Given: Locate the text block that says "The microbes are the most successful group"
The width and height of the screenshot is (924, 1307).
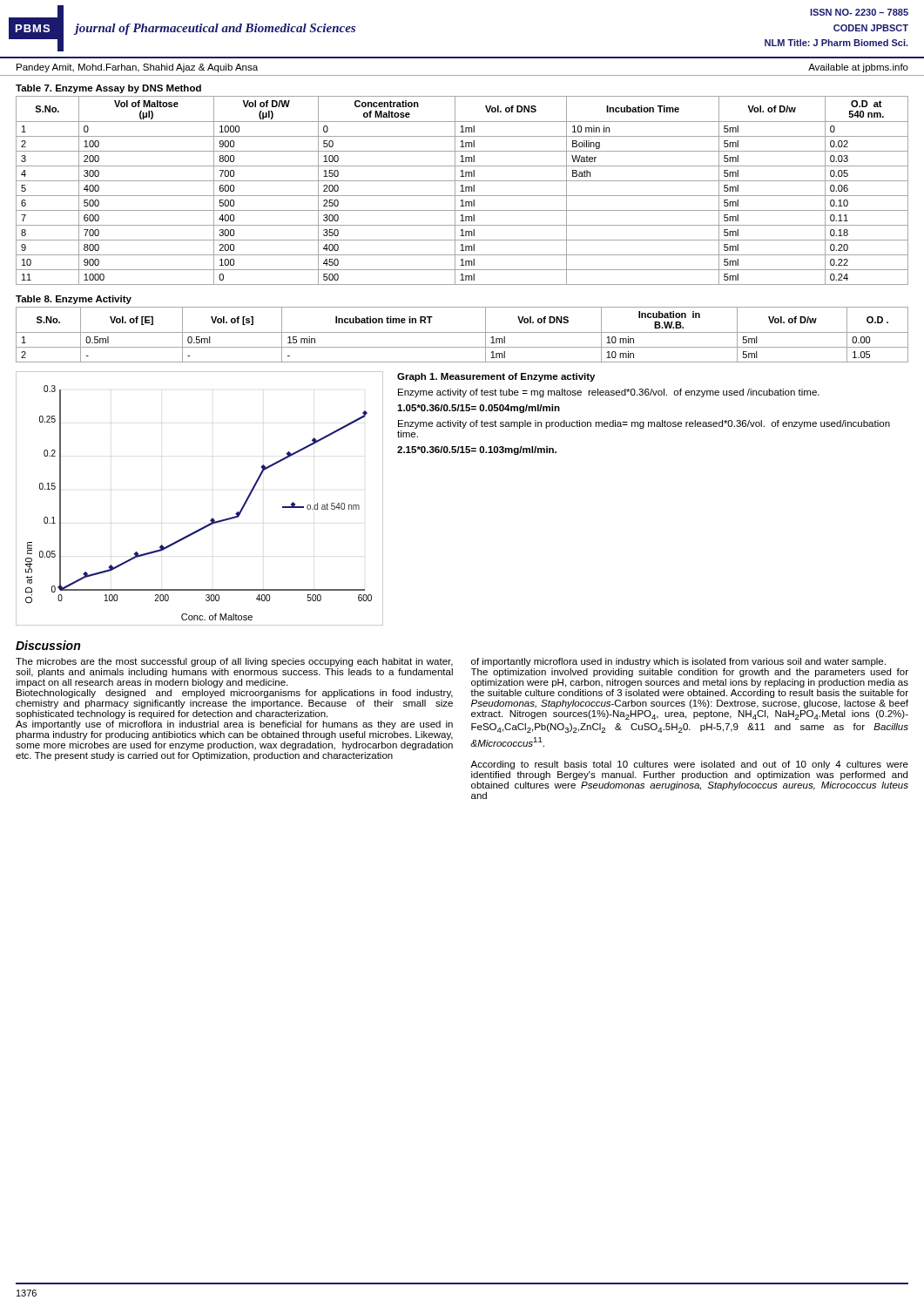Looking at the screenshot, I should tap(235, 708).
